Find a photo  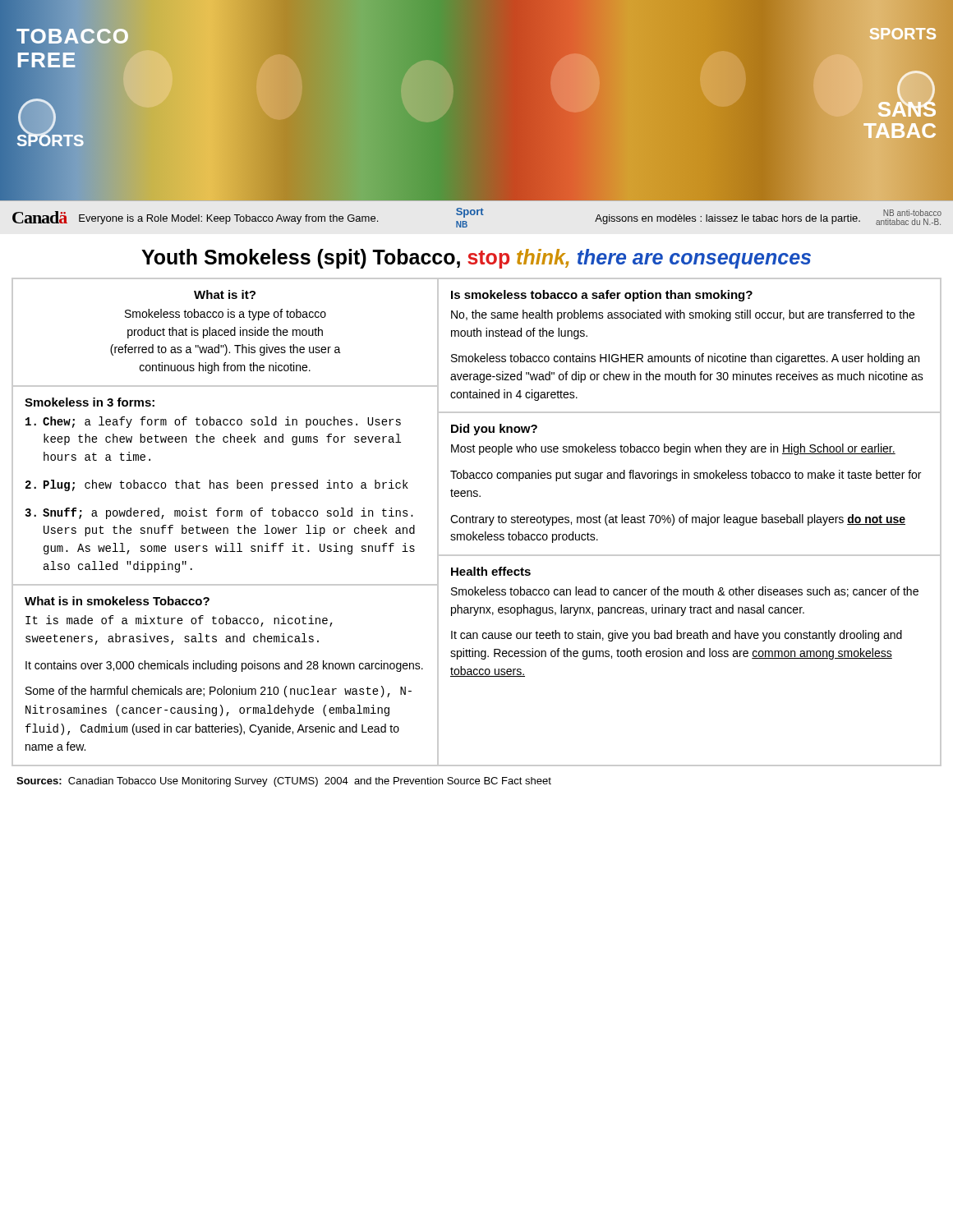coord(476,117)
